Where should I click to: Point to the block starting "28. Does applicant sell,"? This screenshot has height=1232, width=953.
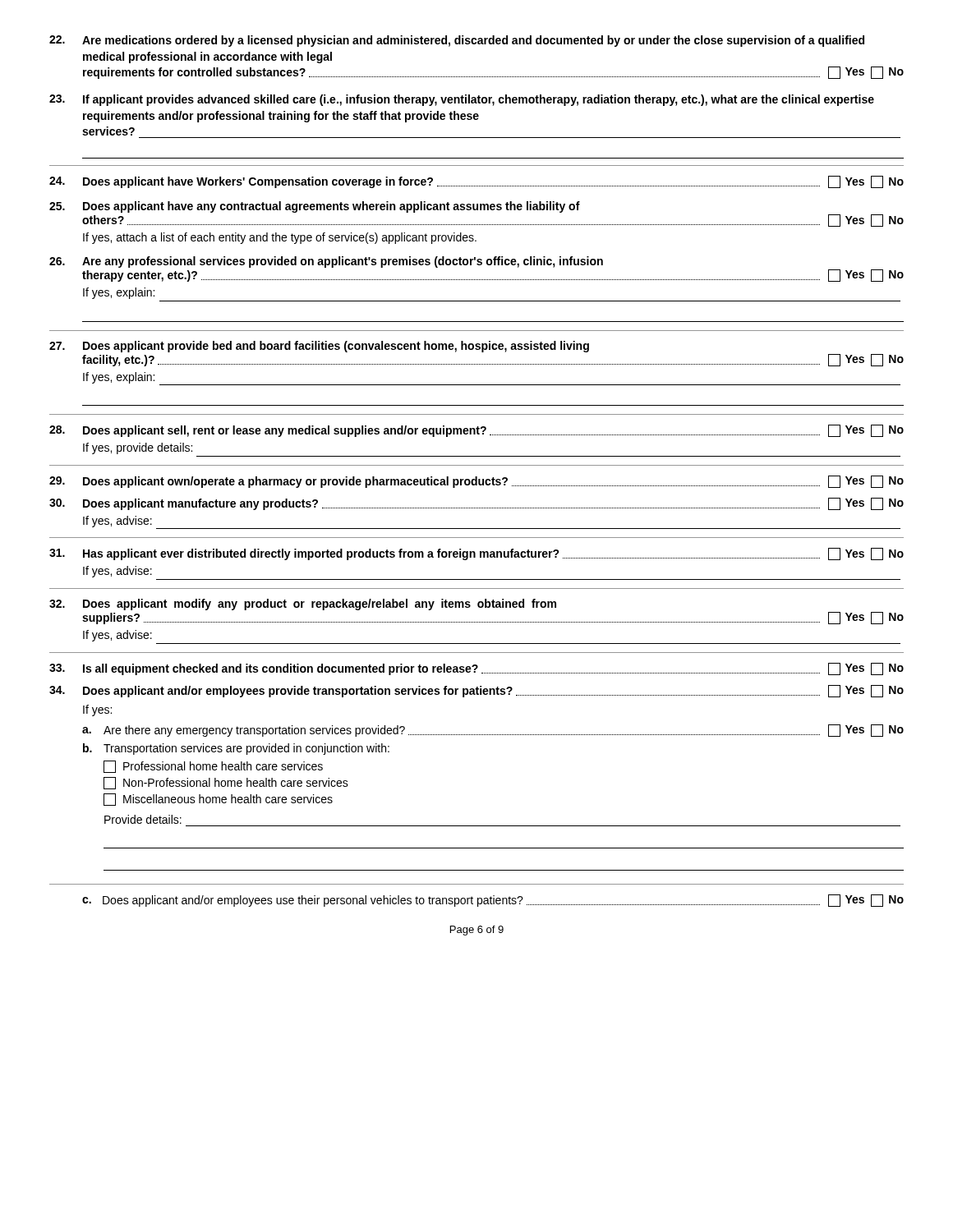(476, 440)
